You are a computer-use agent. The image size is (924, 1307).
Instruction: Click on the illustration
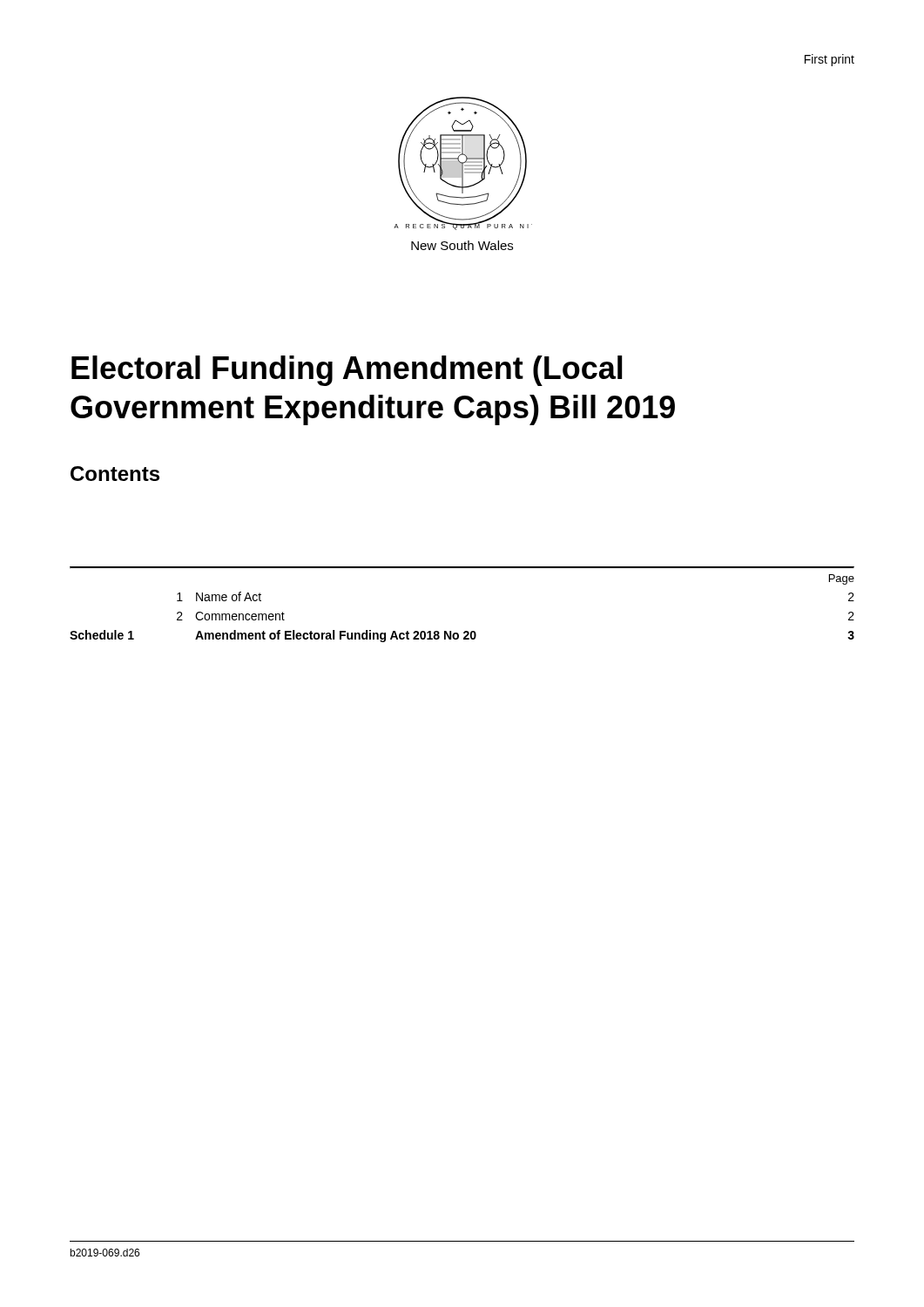coord(462,174)
